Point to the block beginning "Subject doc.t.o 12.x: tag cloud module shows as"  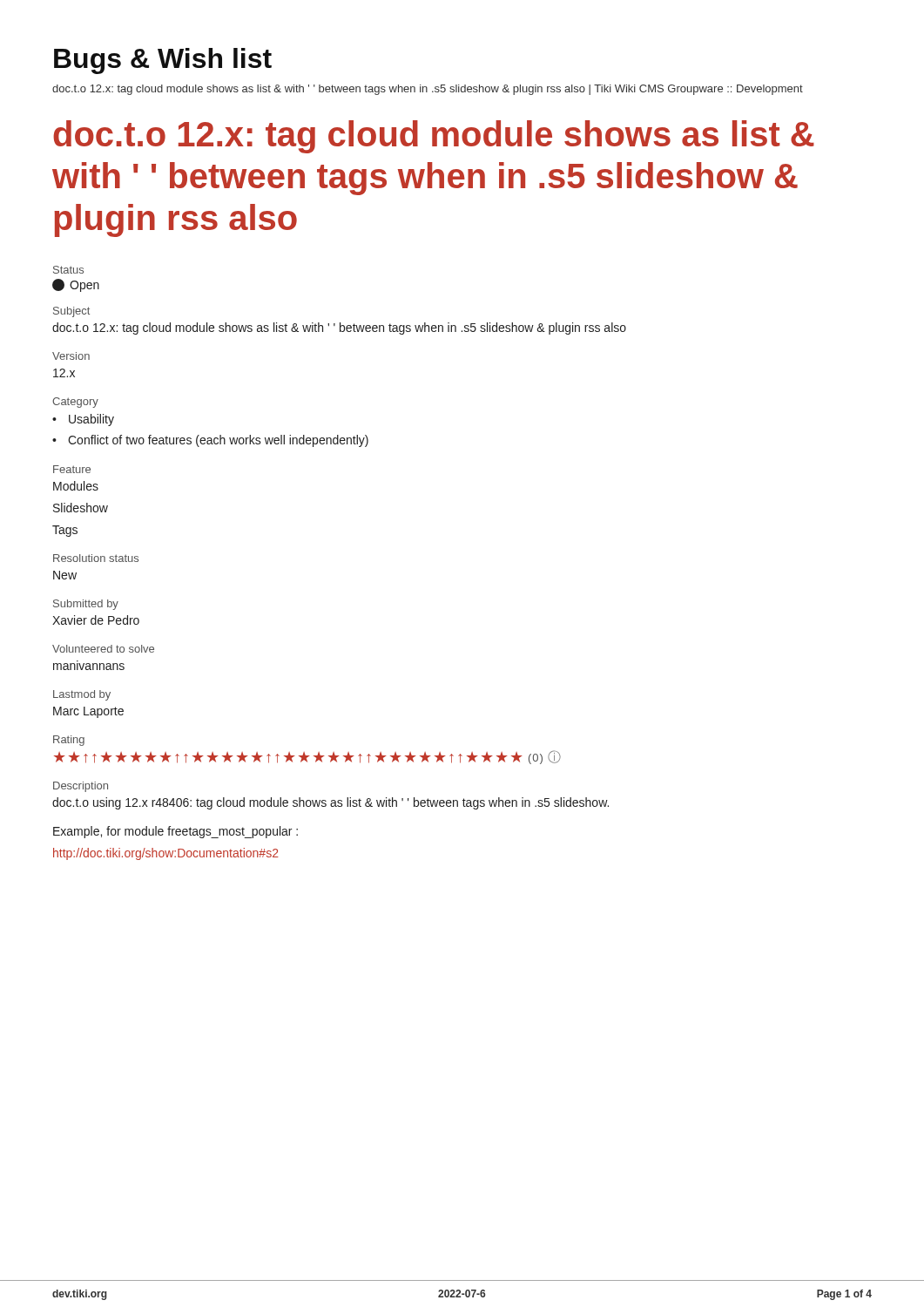(x=462, y=321)
